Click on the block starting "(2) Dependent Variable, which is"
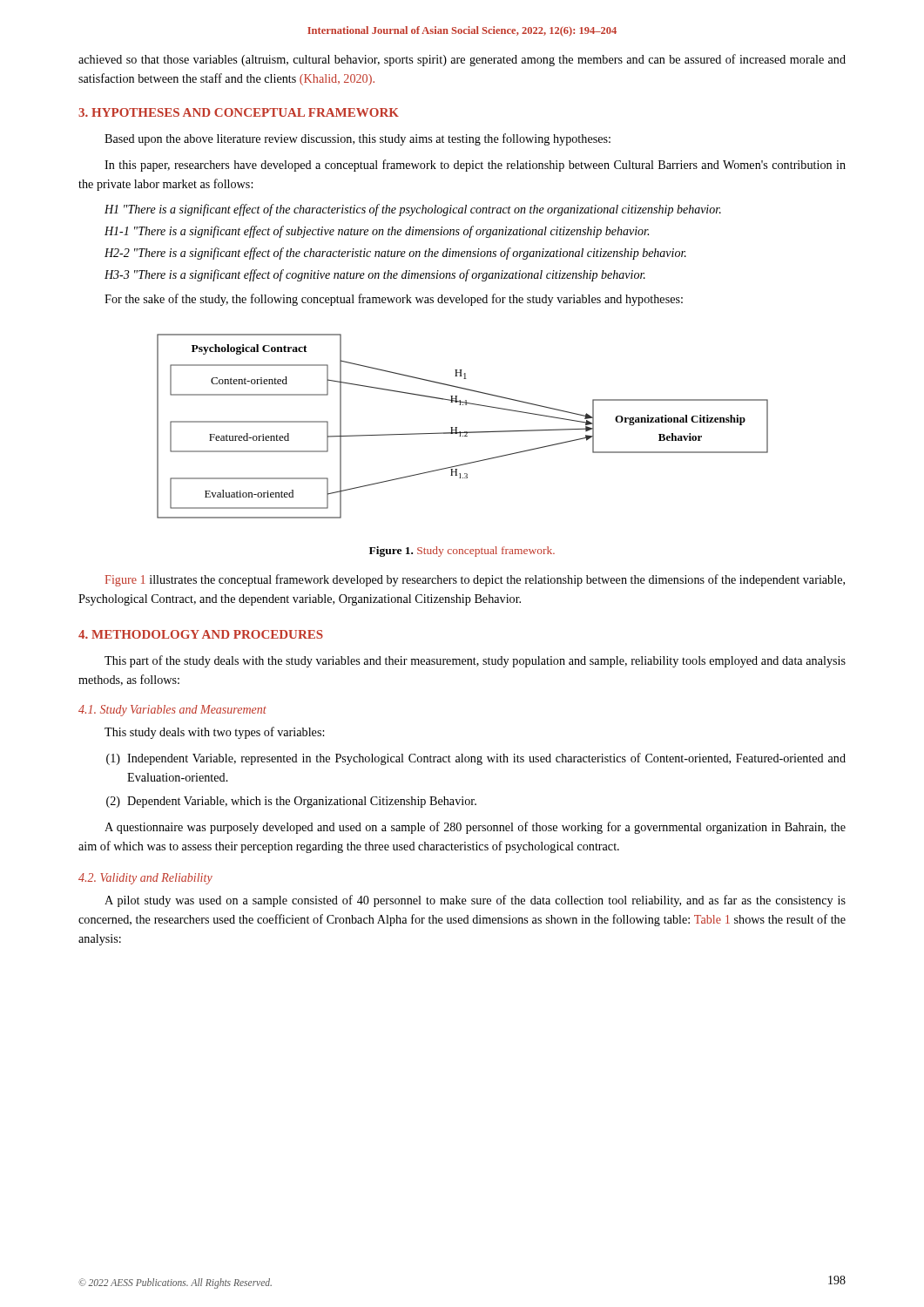The image size is (924, 1307). coord(289,801)
